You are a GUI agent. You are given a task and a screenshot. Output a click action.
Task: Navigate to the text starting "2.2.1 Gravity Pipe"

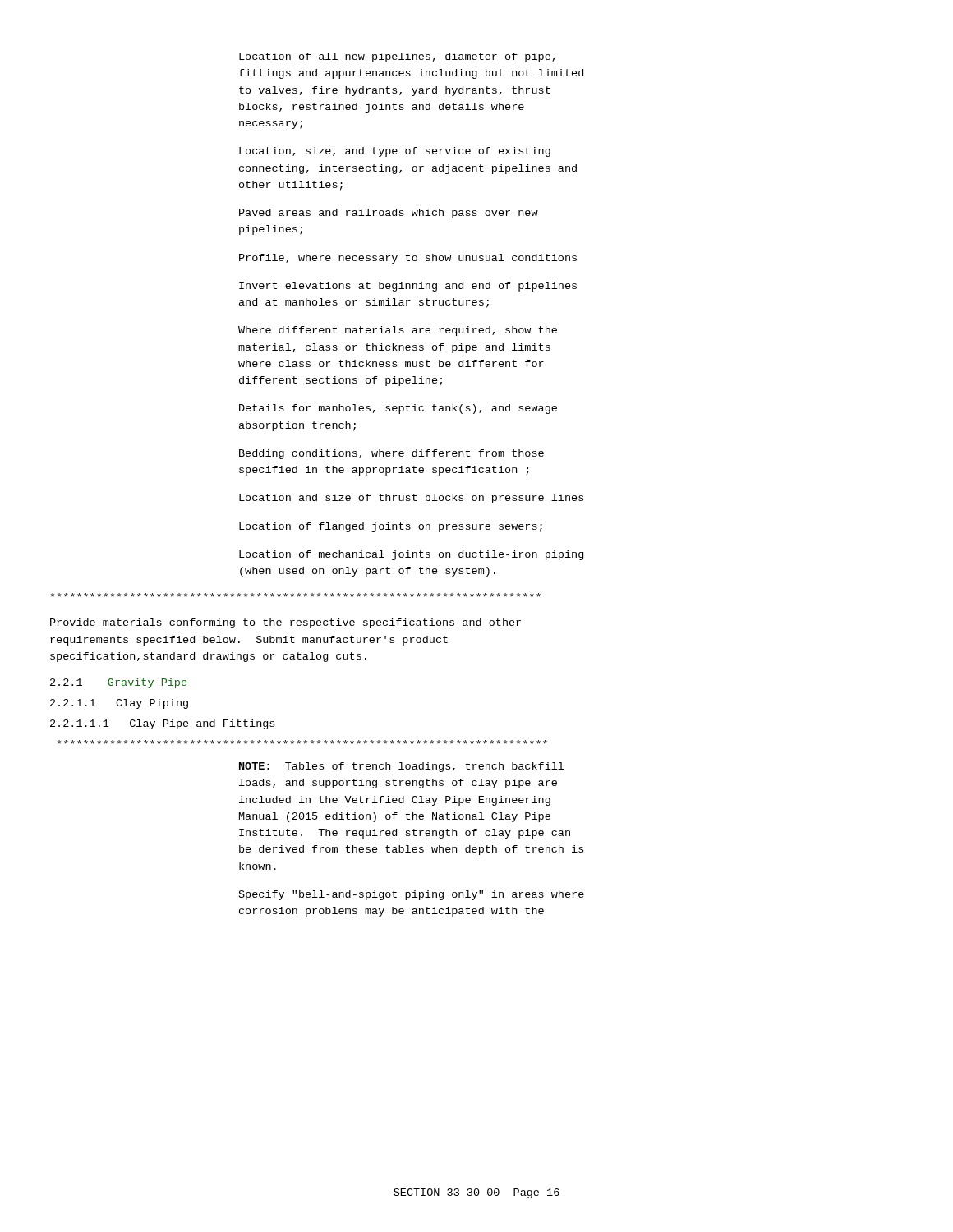[118, 683]
